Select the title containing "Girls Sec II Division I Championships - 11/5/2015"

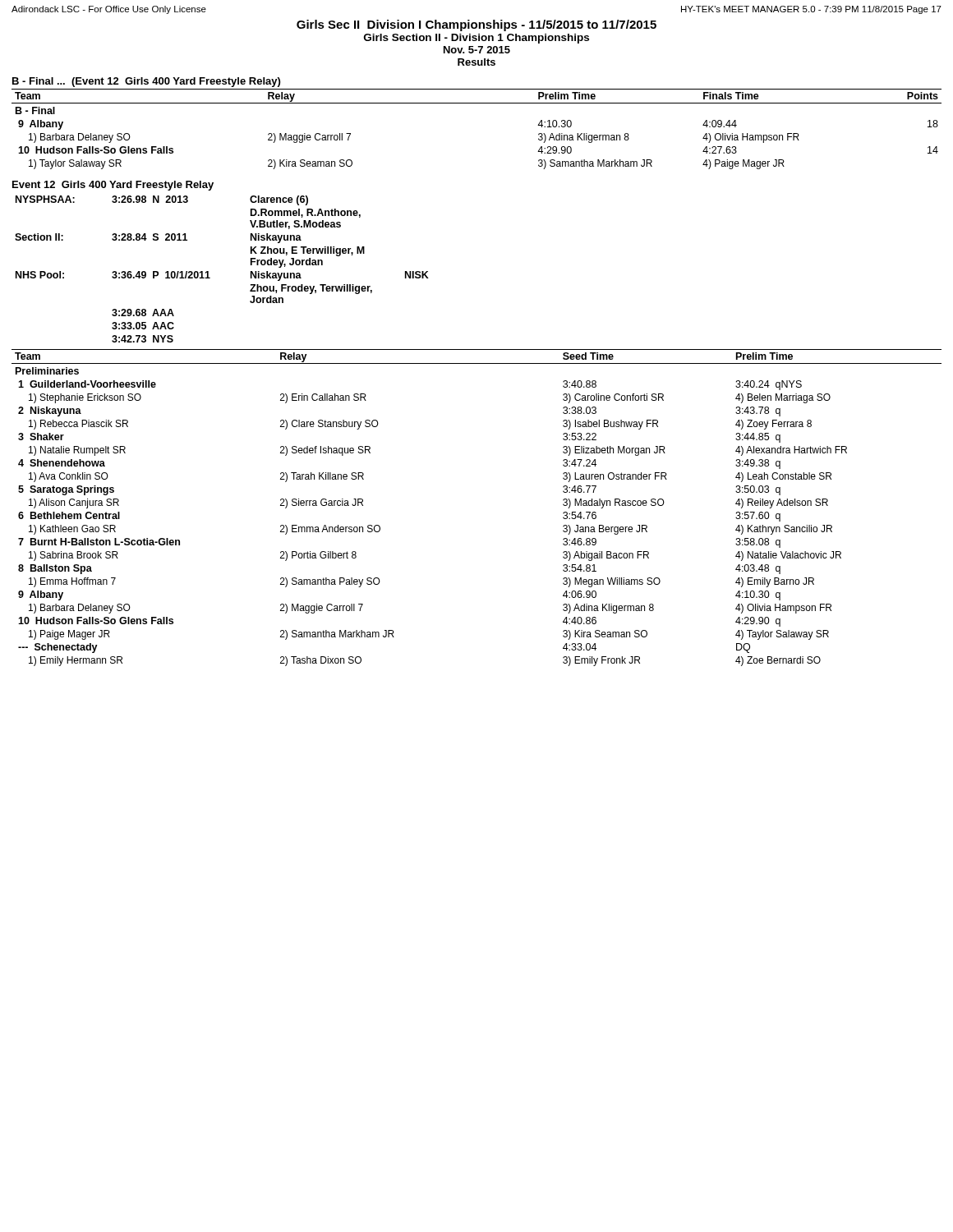[x=476, y=24]
